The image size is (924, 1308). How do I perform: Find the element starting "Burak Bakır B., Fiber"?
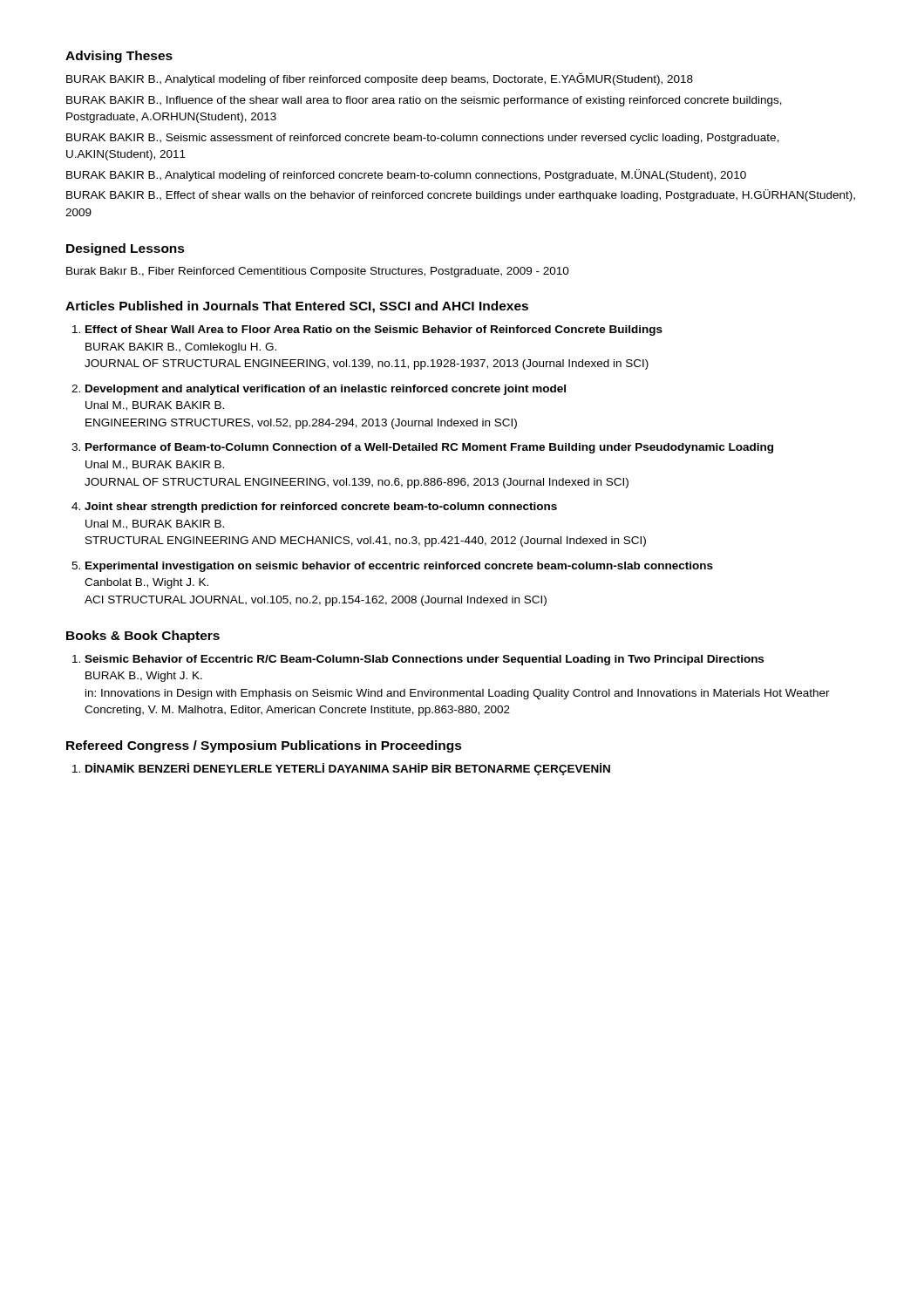[462, 271]
